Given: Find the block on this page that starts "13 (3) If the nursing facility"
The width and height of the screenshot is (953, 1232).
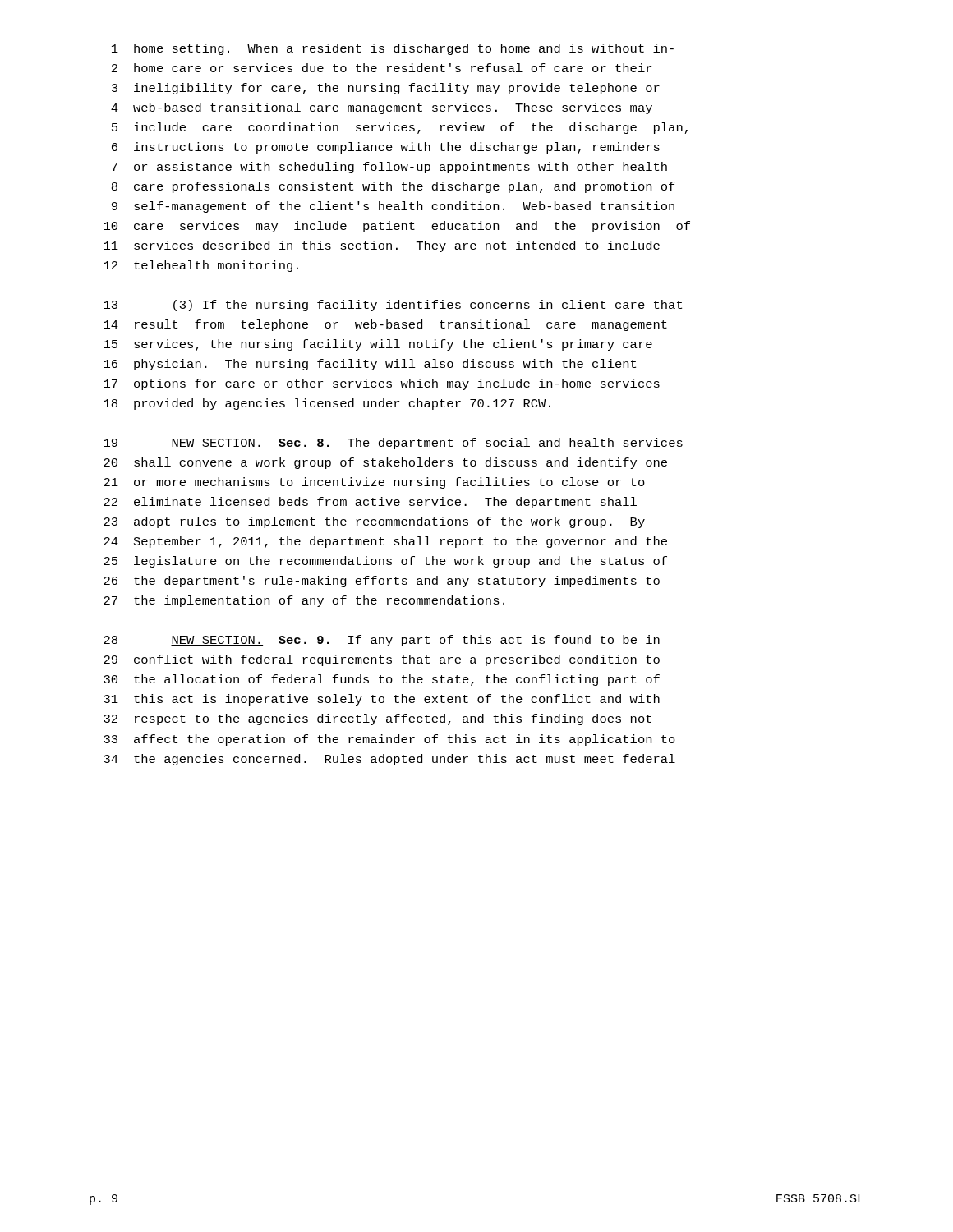Looking at the screenshot, I should 476,355.
